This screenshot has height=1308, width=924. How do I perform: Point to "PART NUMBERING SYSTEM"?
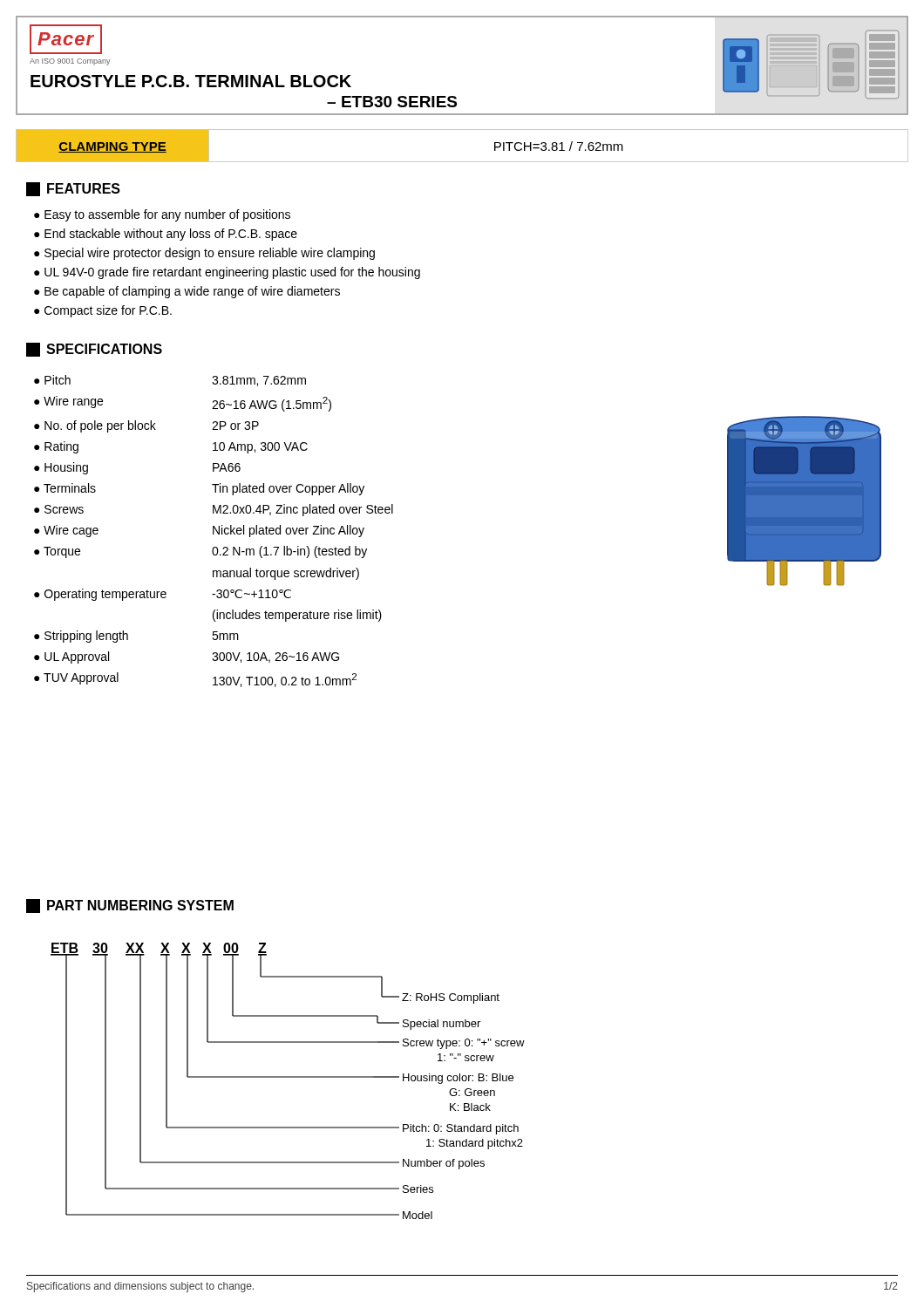[x=130, y=906]
